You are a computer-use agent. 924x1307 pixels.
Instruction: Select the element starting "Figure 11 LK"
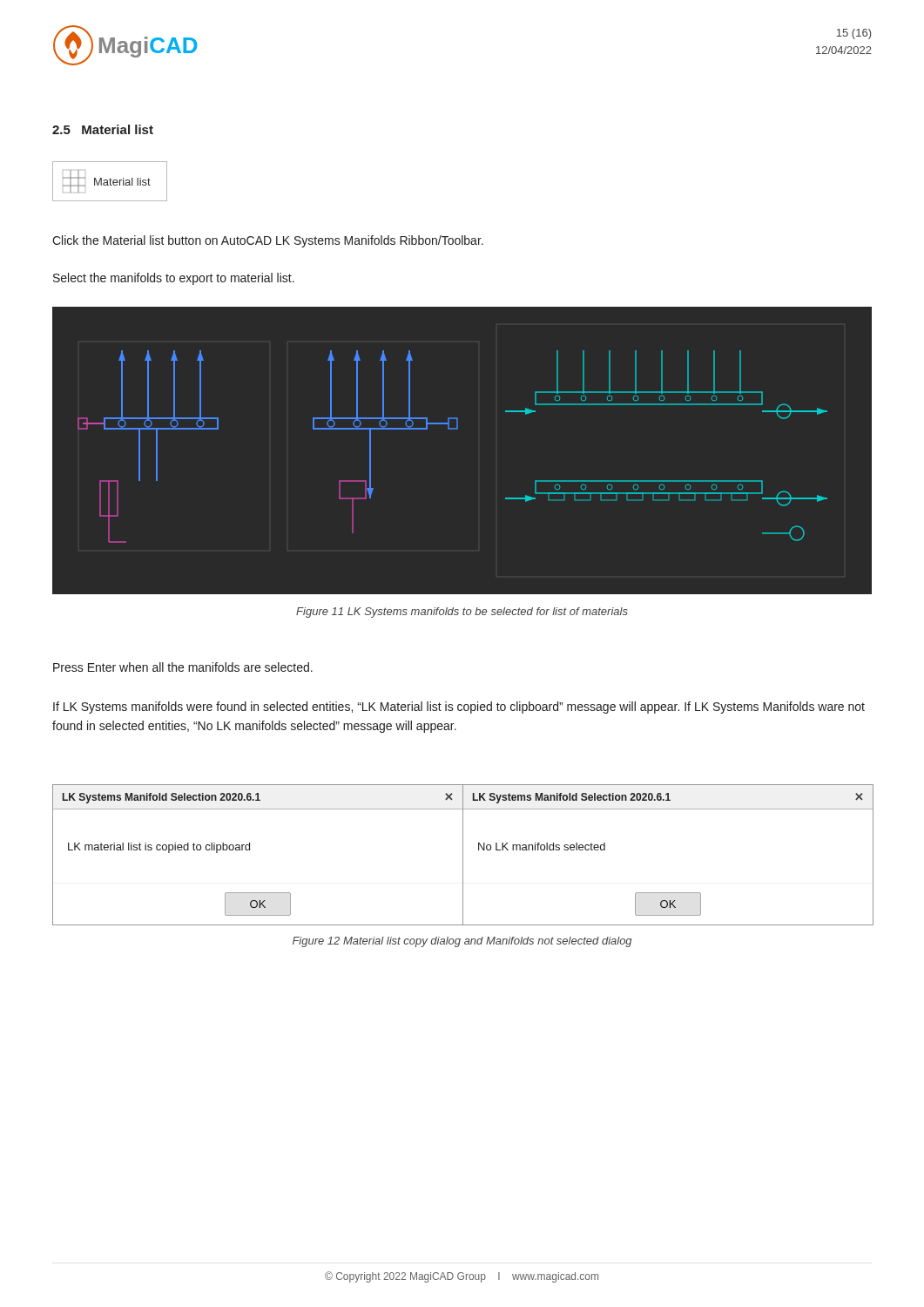click(462, 611)
